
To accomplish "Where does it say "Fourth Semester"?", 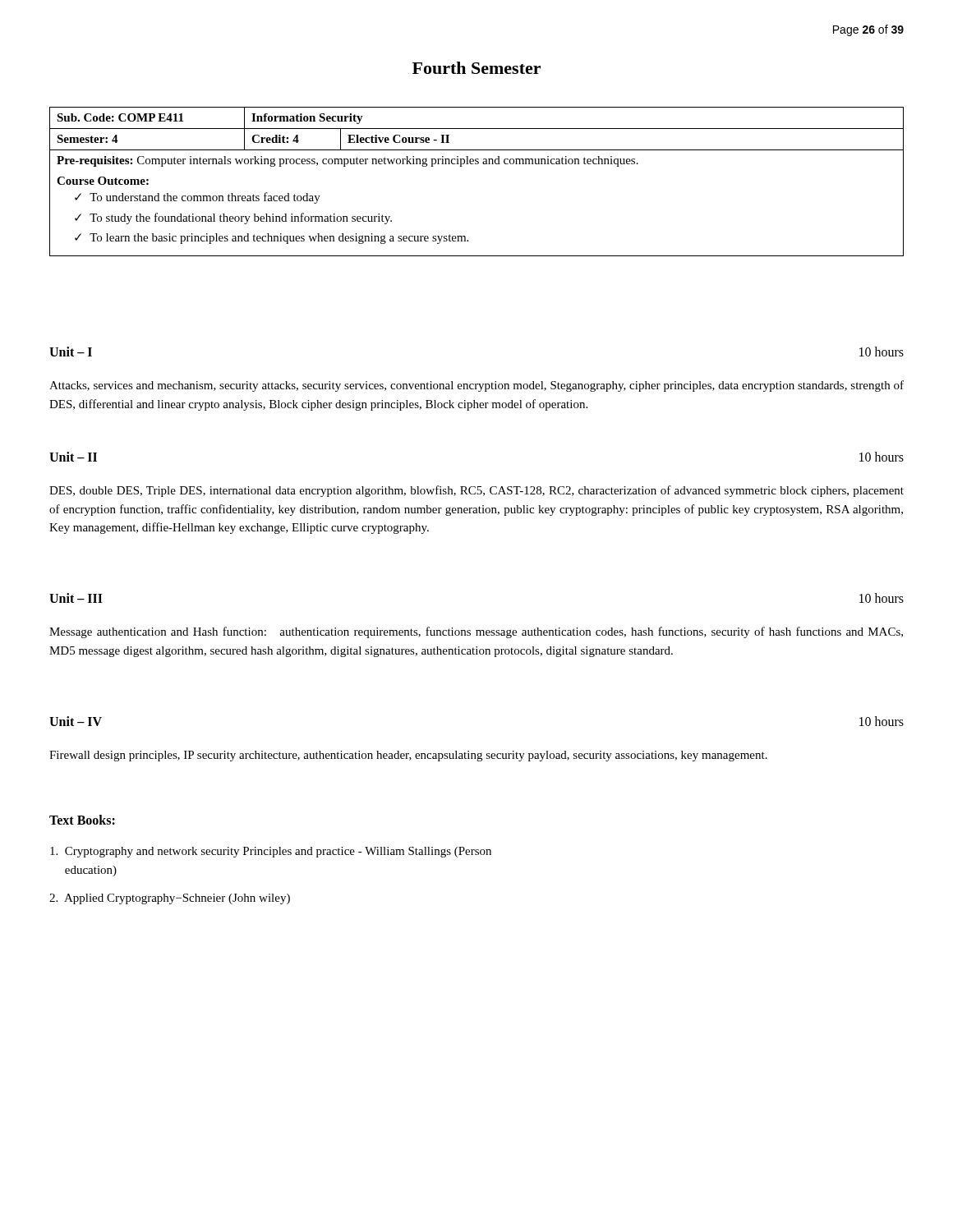I will click(x=476, y=68).
